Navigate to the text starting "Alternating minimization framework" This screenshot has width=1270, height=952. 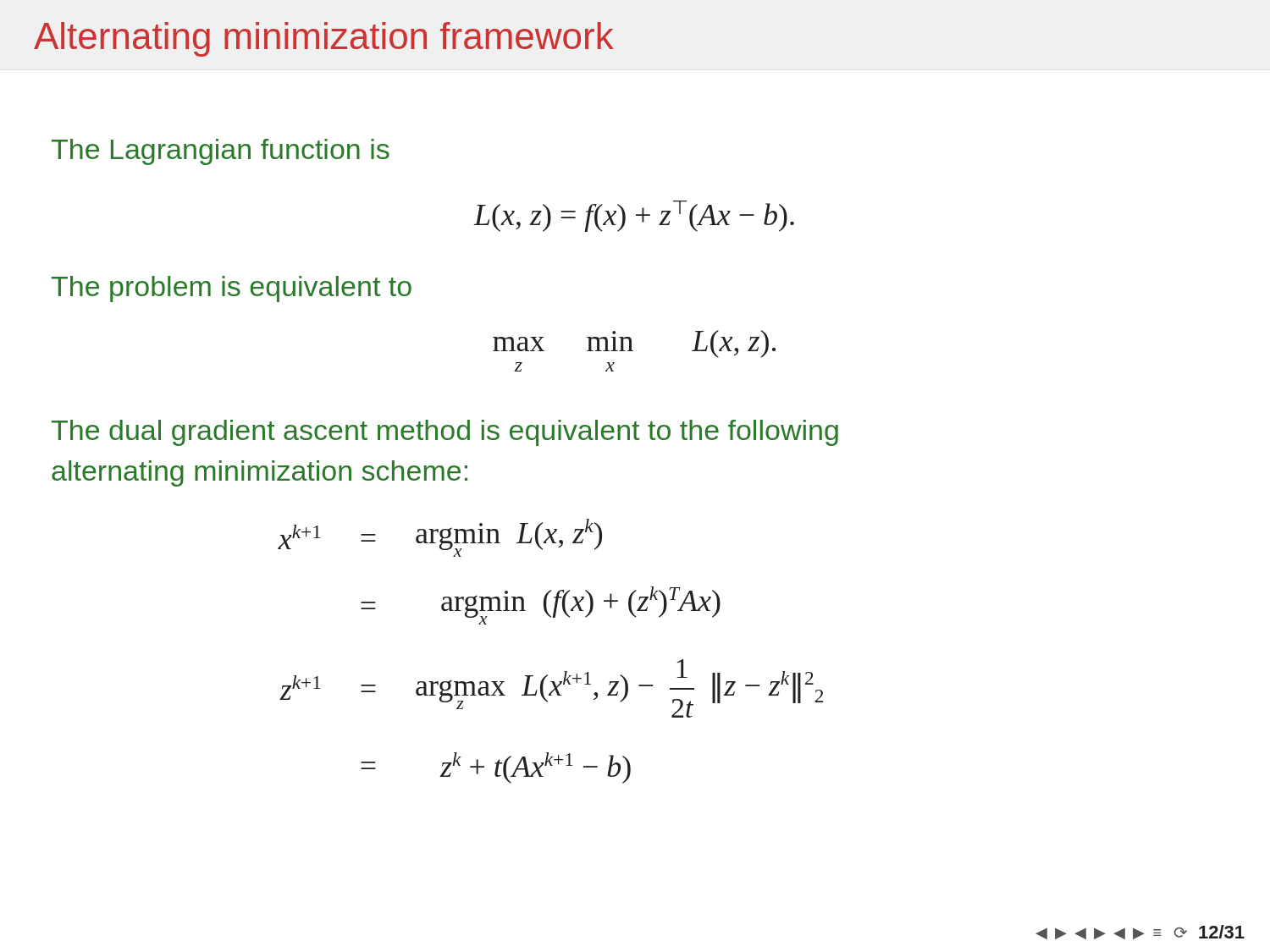pyautogui.click(x=324, y=39)
